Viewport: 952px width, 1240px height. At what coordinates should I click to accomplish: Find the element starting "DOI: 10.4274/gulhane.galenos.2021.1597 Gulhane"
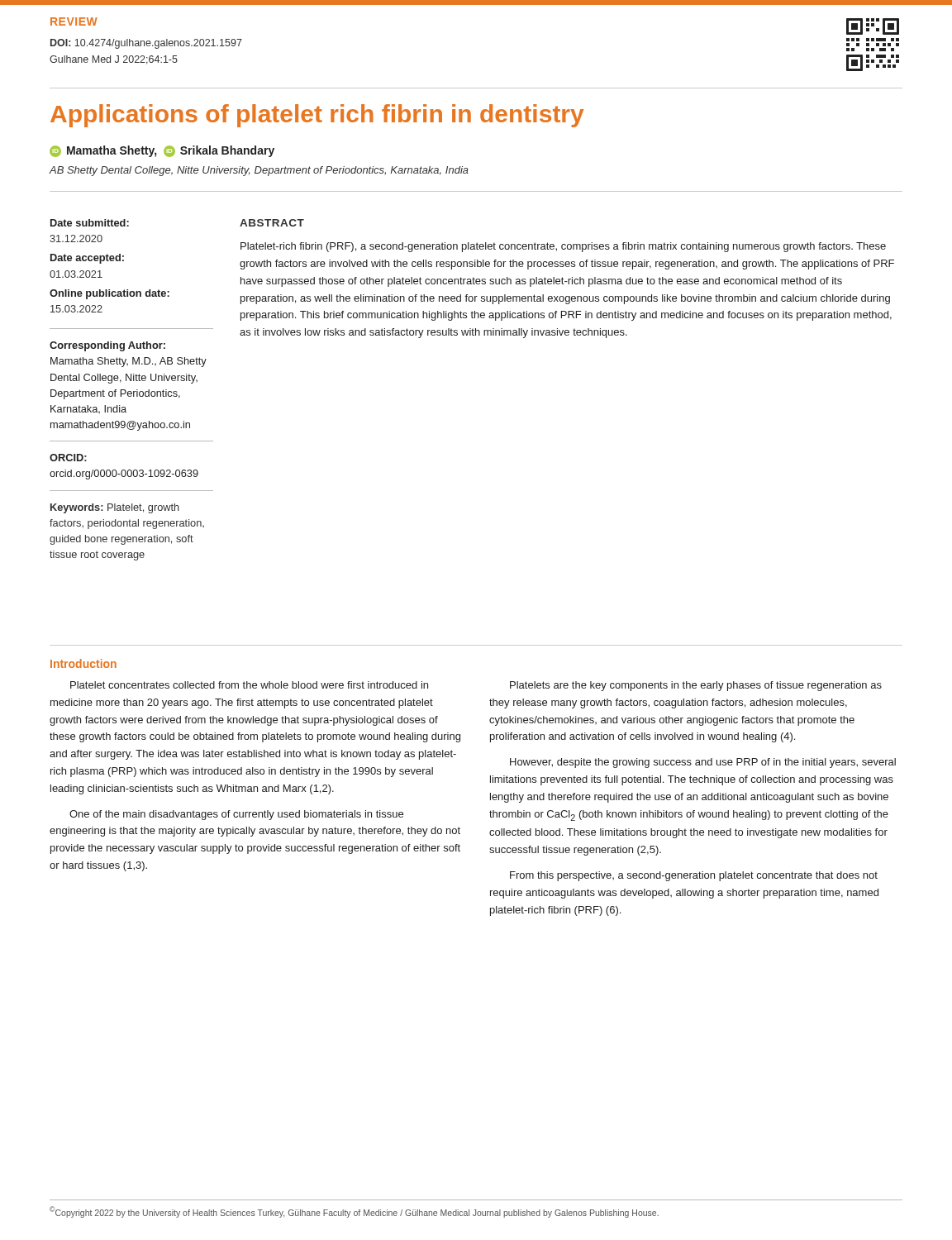click(x=146, y=51)
